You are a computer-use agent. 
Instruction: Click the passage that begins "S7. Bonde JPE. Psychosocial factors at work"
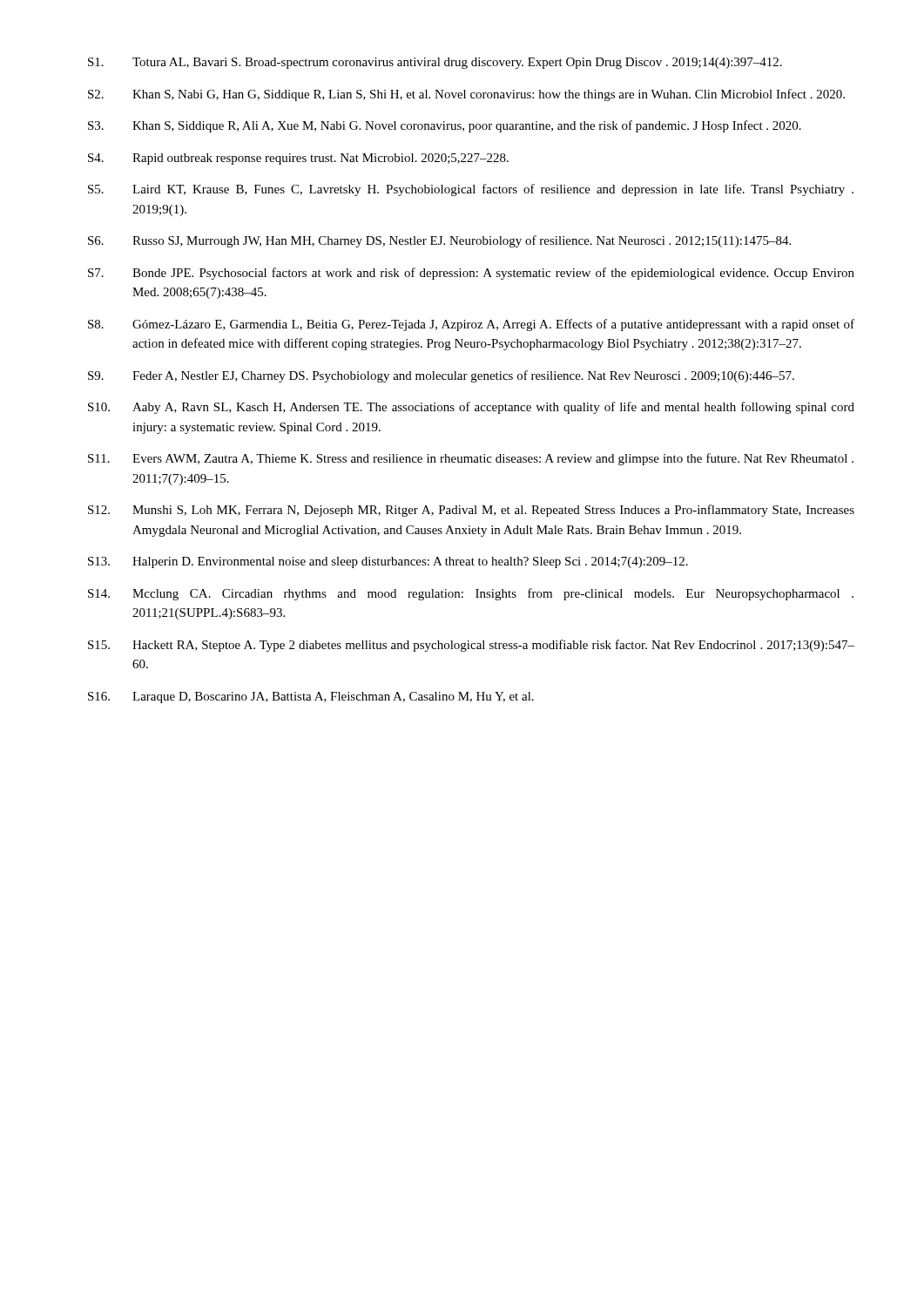pos(471,282)
